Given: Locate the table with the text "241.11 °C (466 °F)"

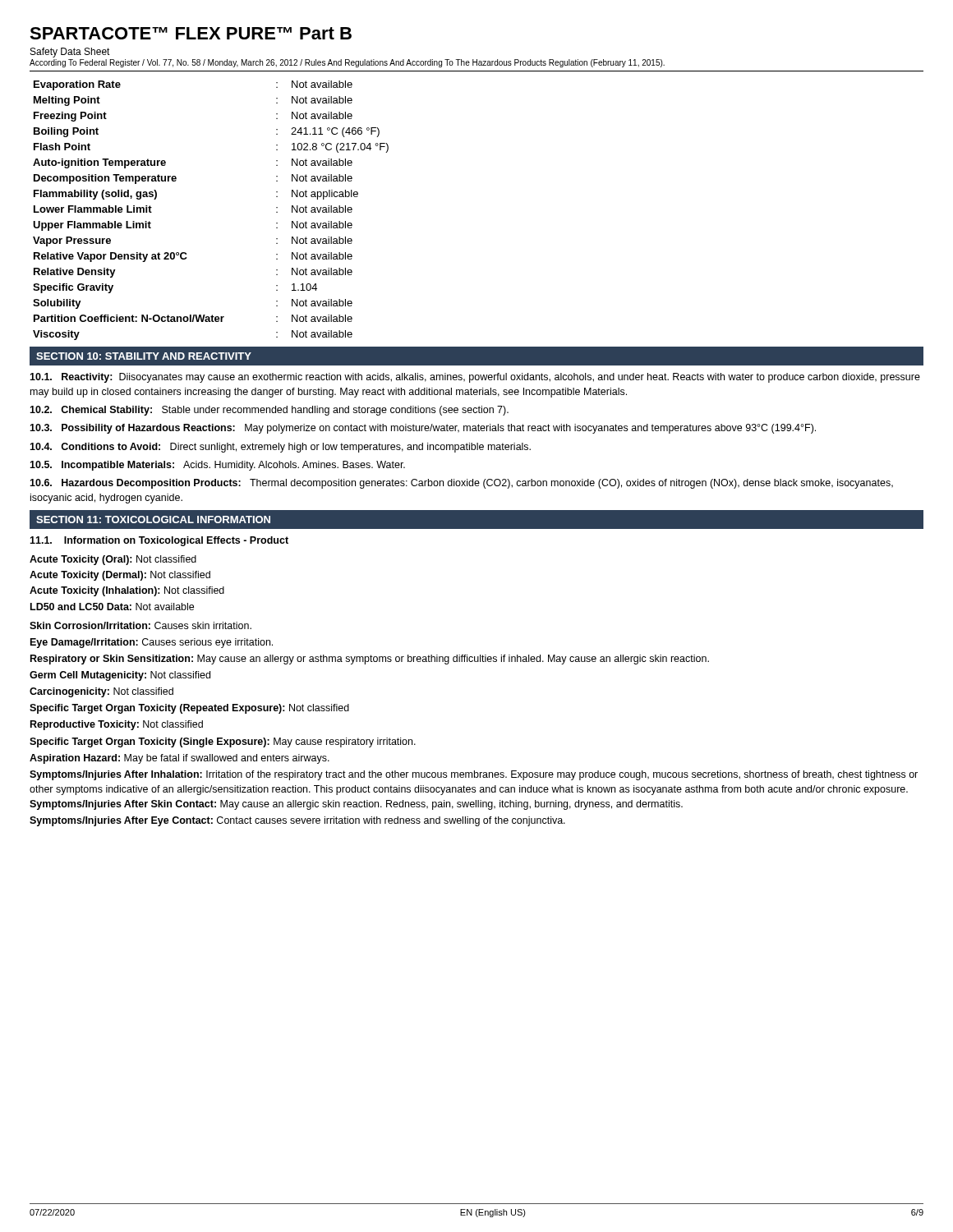Looking at the screenshot, I should pyautogui.click(x=476, y=209).
